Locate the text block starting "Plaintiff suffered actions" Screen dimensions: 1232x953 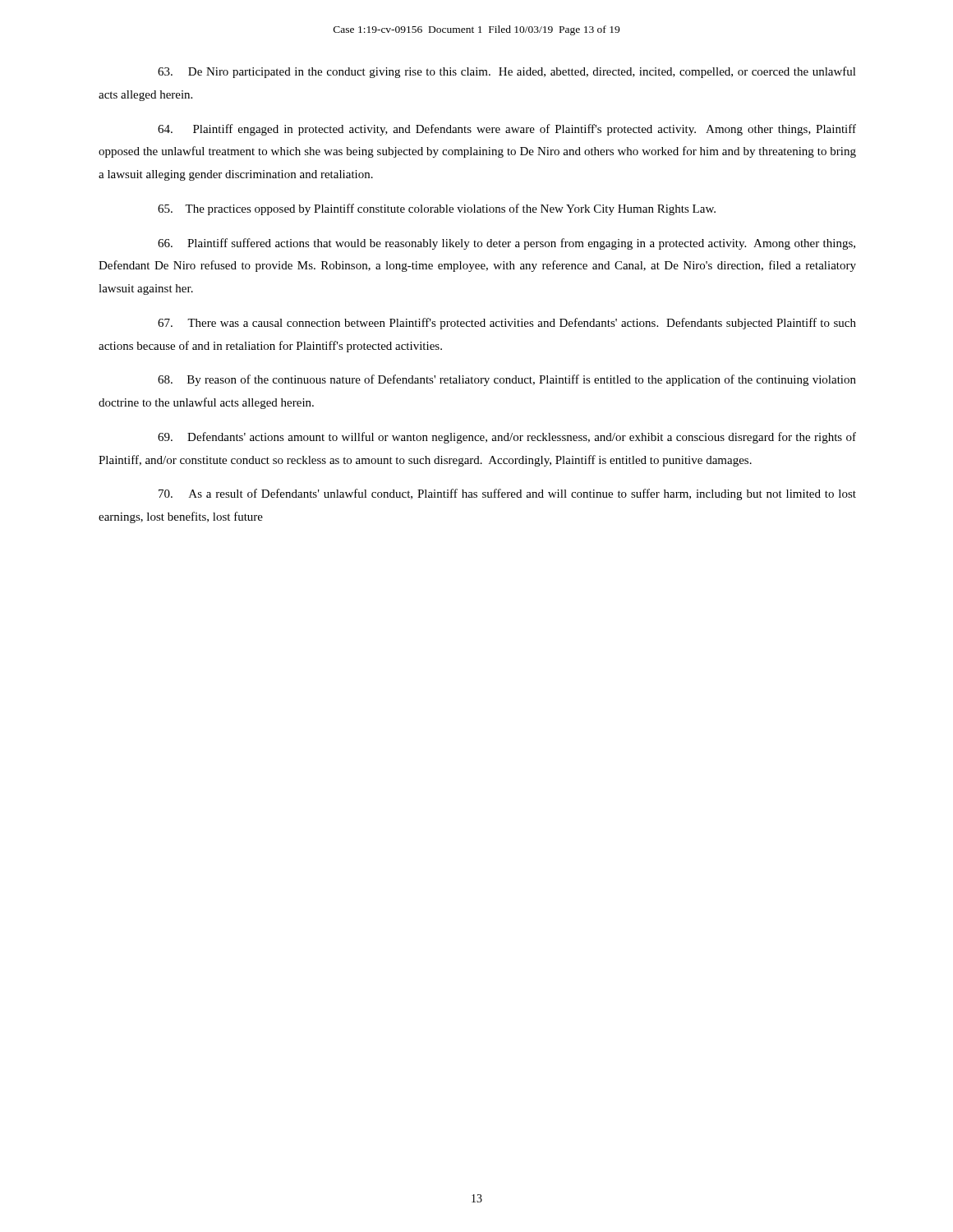coord(477,266)
